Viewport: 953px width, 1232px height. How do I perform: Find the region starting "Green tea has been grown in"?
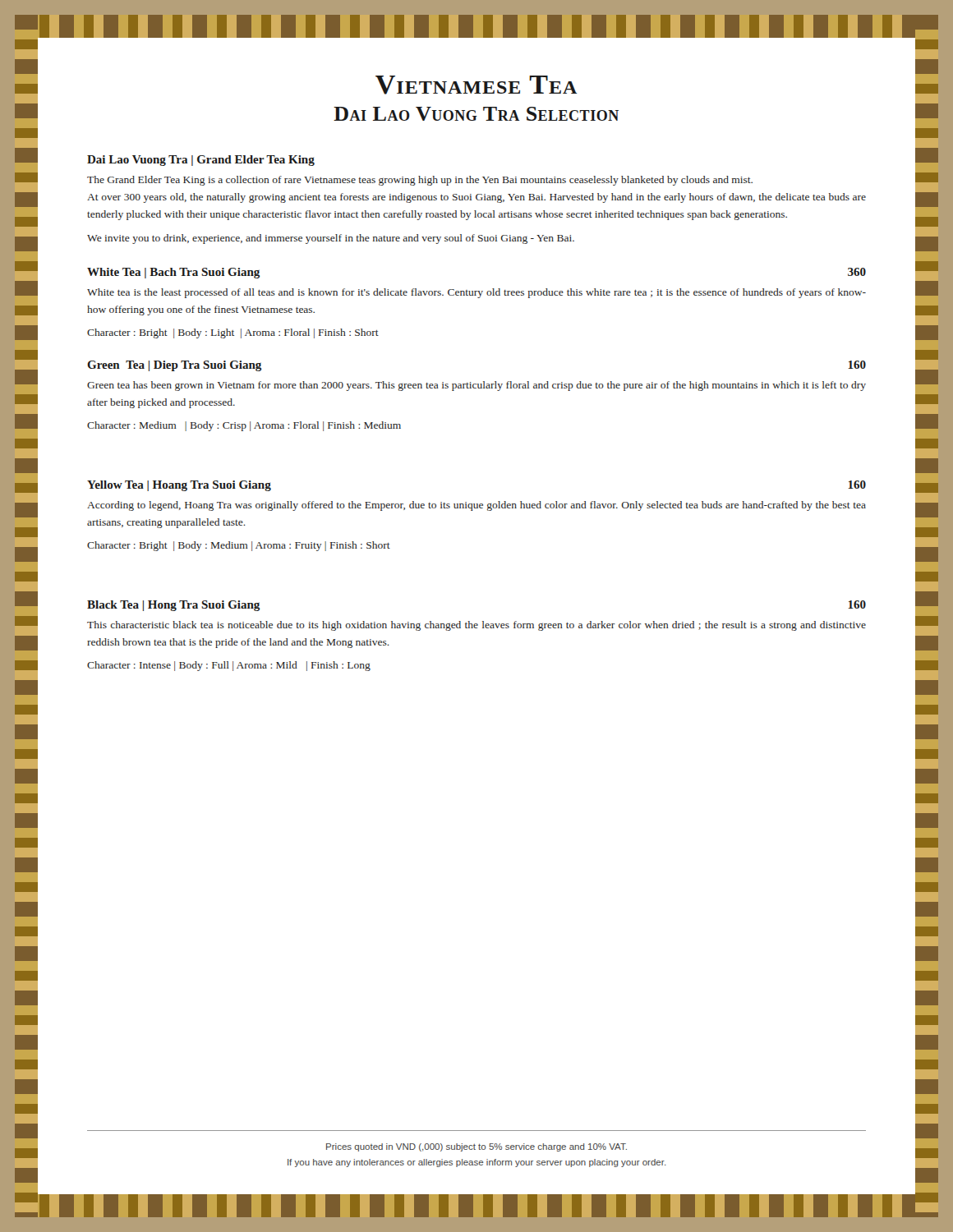click(x=476, y=394)
